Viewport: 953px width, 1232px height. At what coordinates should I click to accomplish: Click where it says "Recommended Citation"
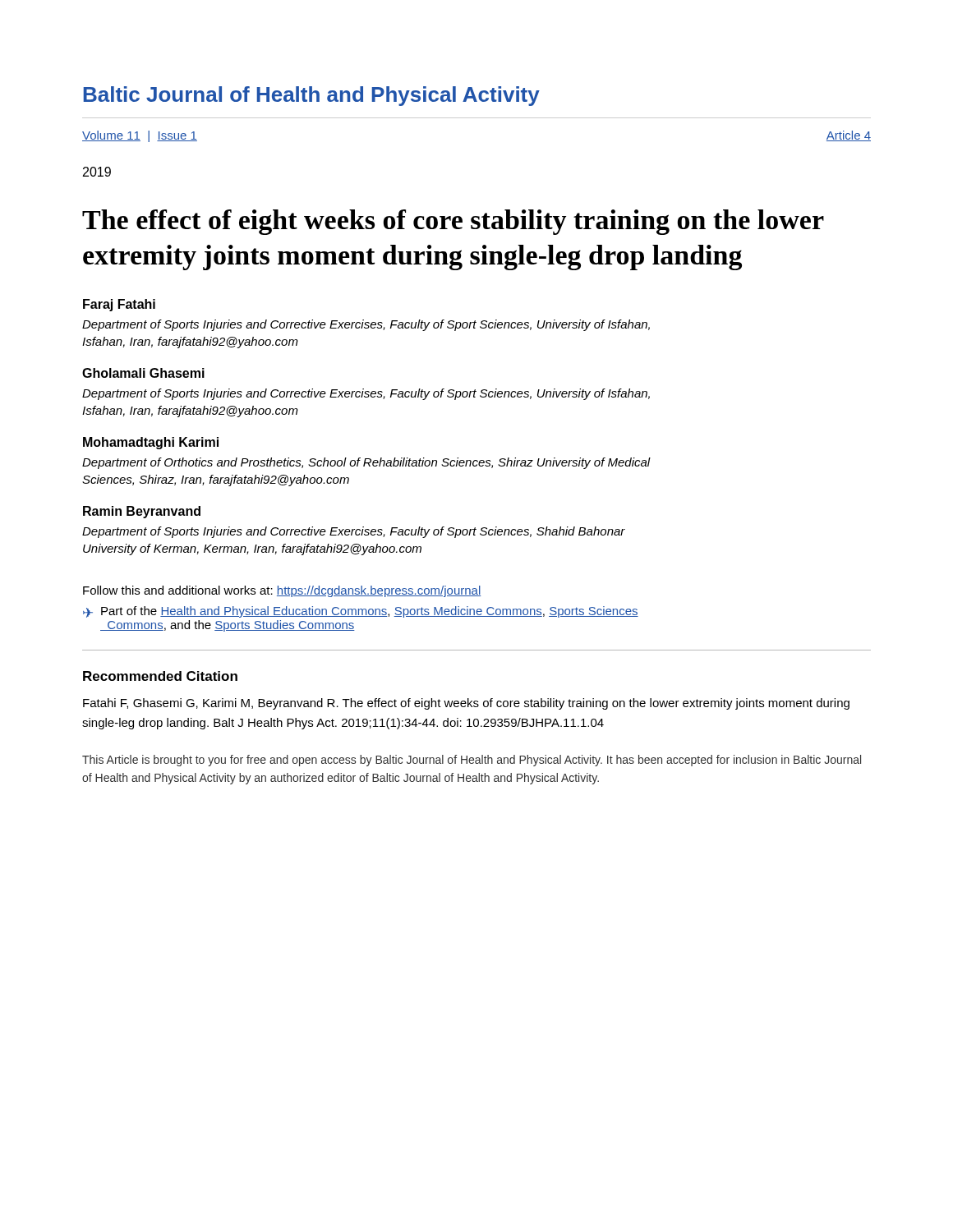pyautogui.click(x=160, y=676)
